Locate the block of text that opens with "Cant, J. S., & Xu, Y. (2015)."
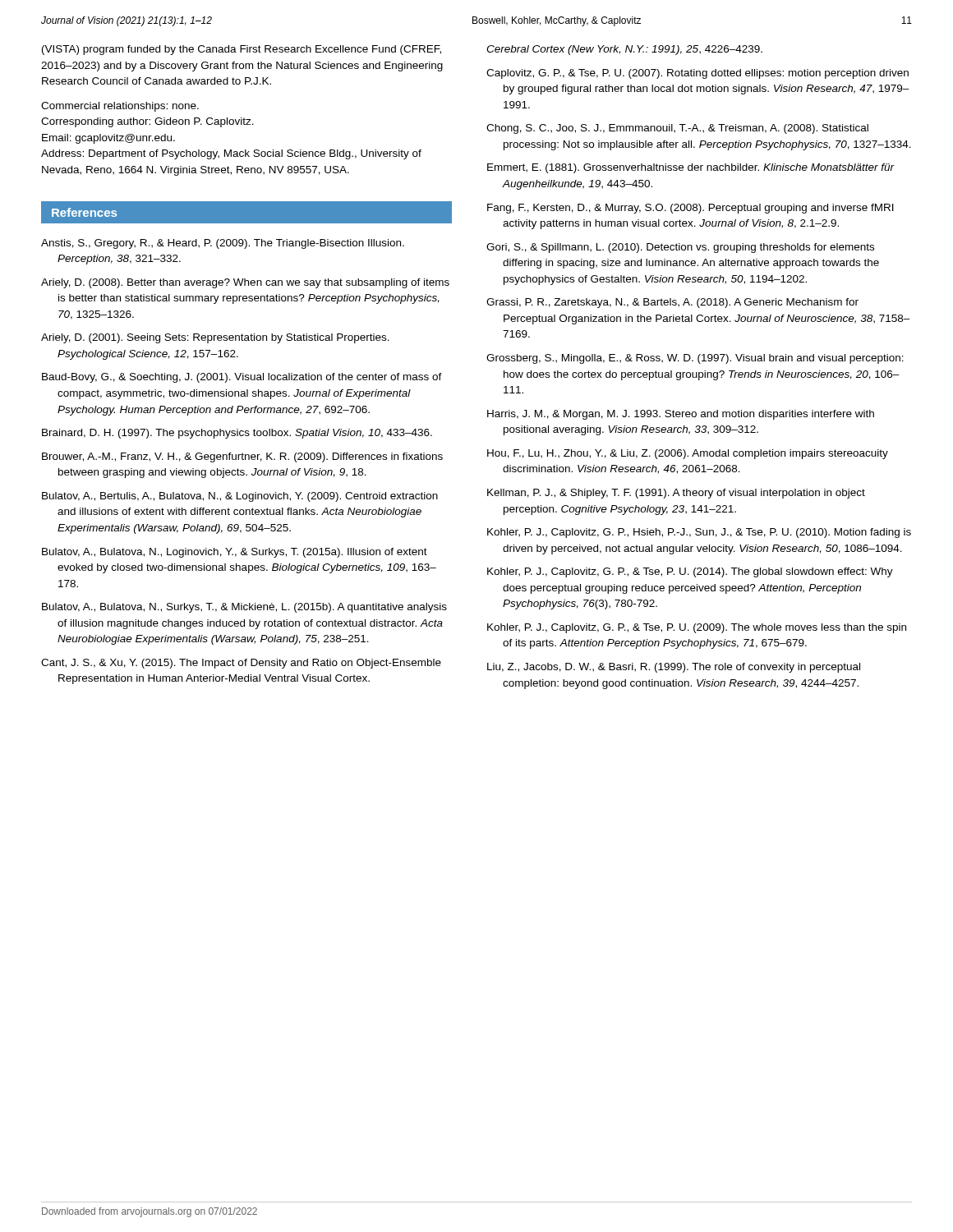 point(241,670)
